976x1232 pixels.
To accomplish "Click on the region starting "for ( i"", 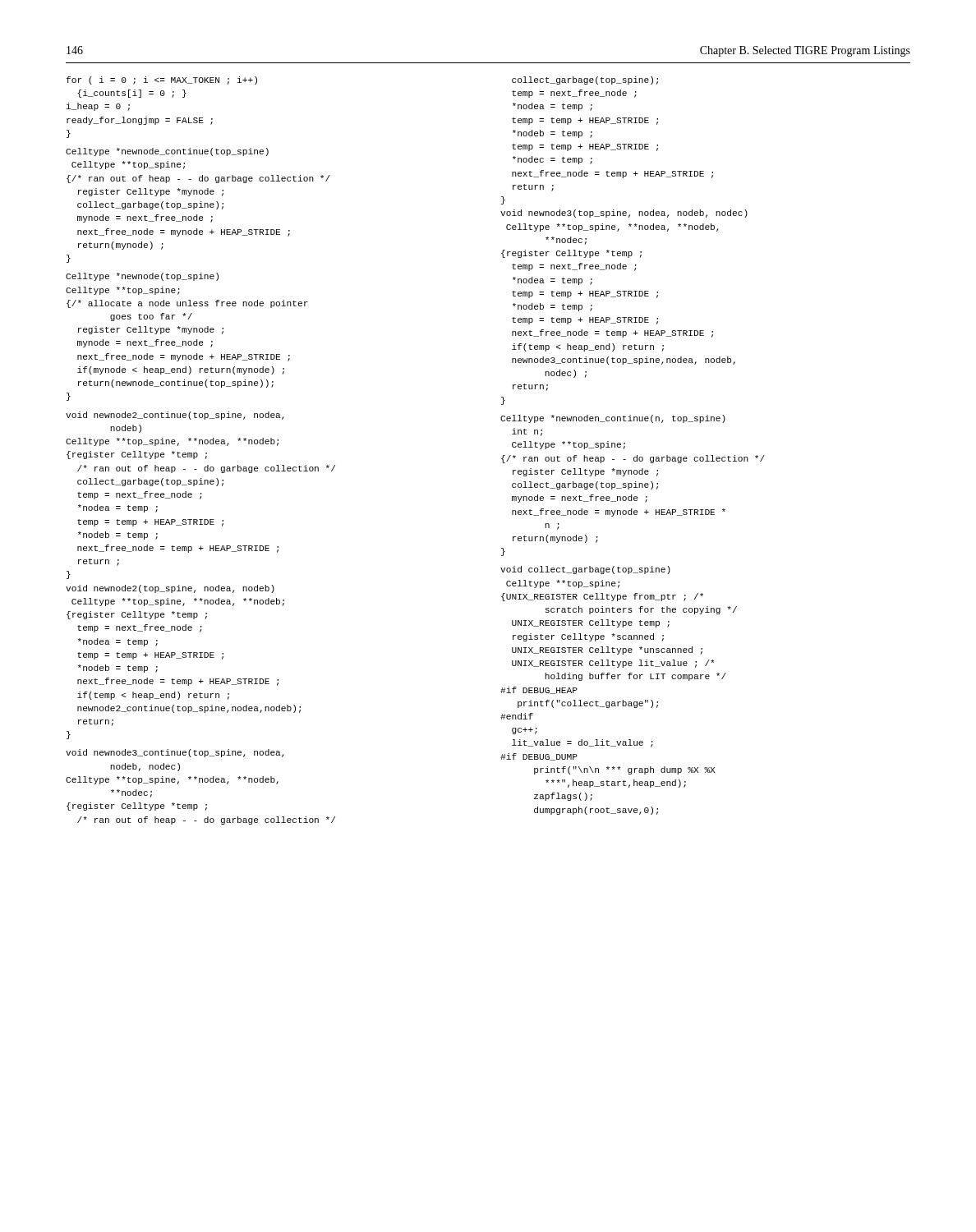I will (x=271, y=450).
